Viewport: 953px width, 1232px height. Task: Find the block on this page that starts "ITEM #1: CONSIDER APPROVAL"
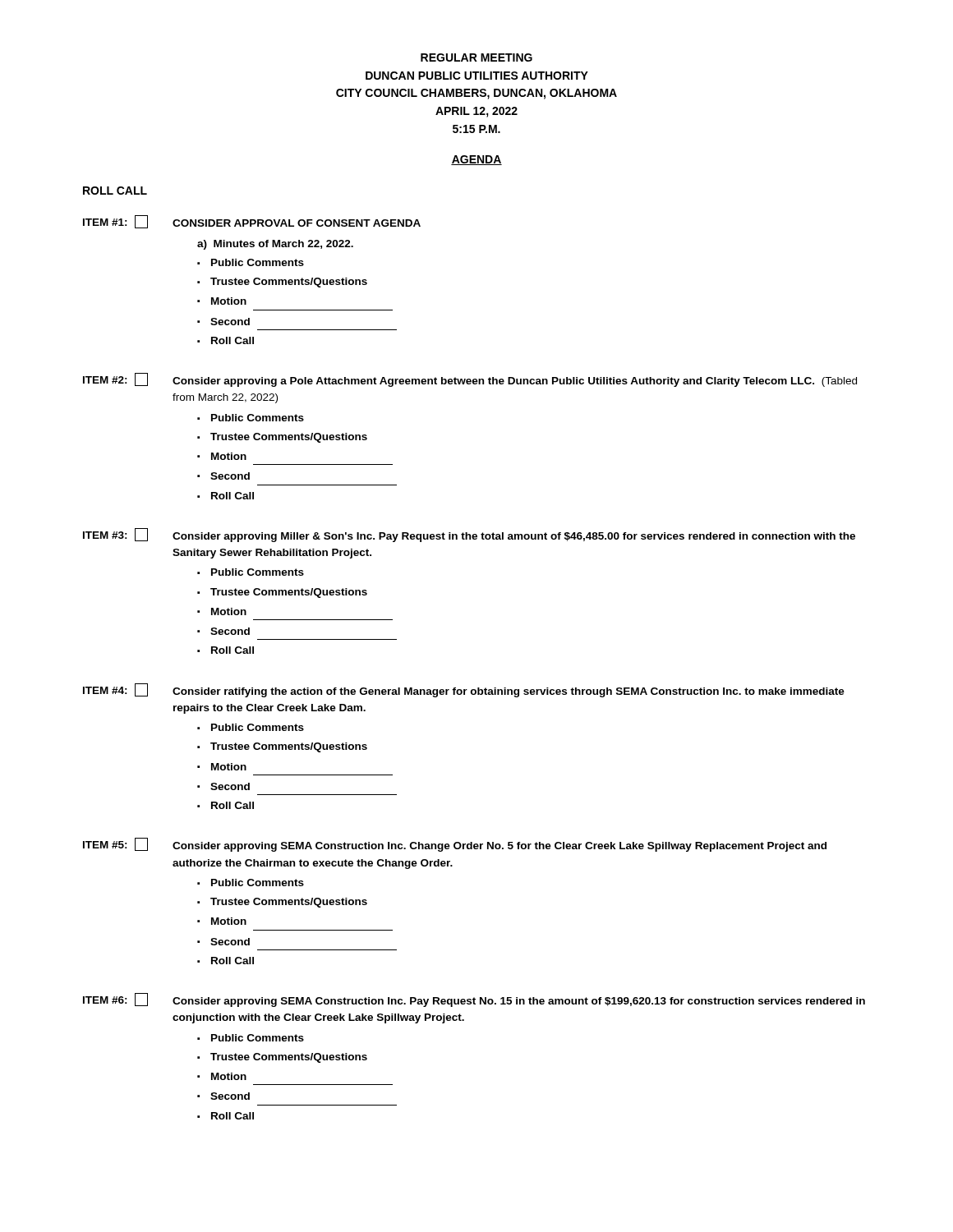252,222
